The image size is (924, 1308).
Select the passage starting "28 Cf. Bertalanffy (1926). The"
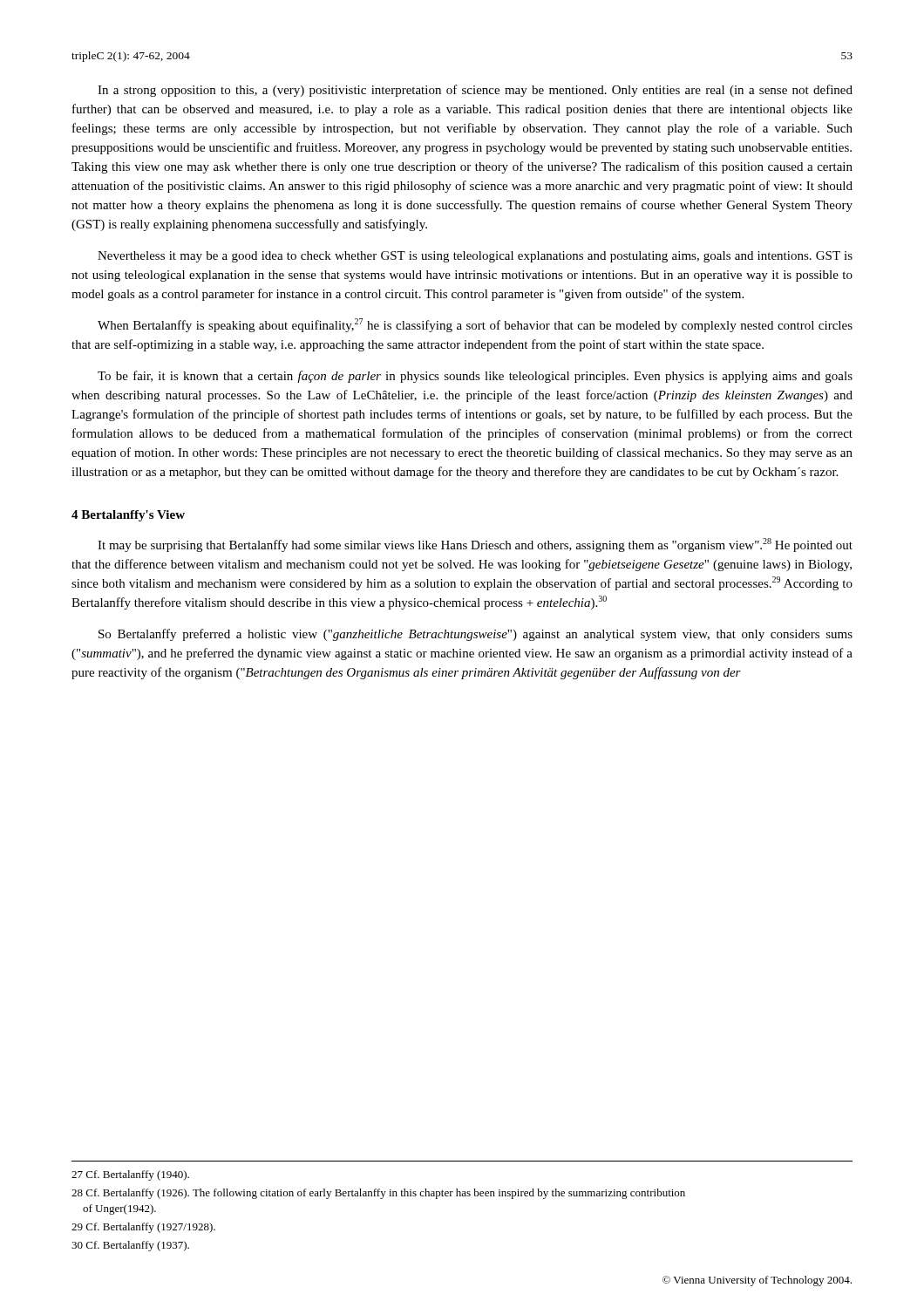(378, 1200)
